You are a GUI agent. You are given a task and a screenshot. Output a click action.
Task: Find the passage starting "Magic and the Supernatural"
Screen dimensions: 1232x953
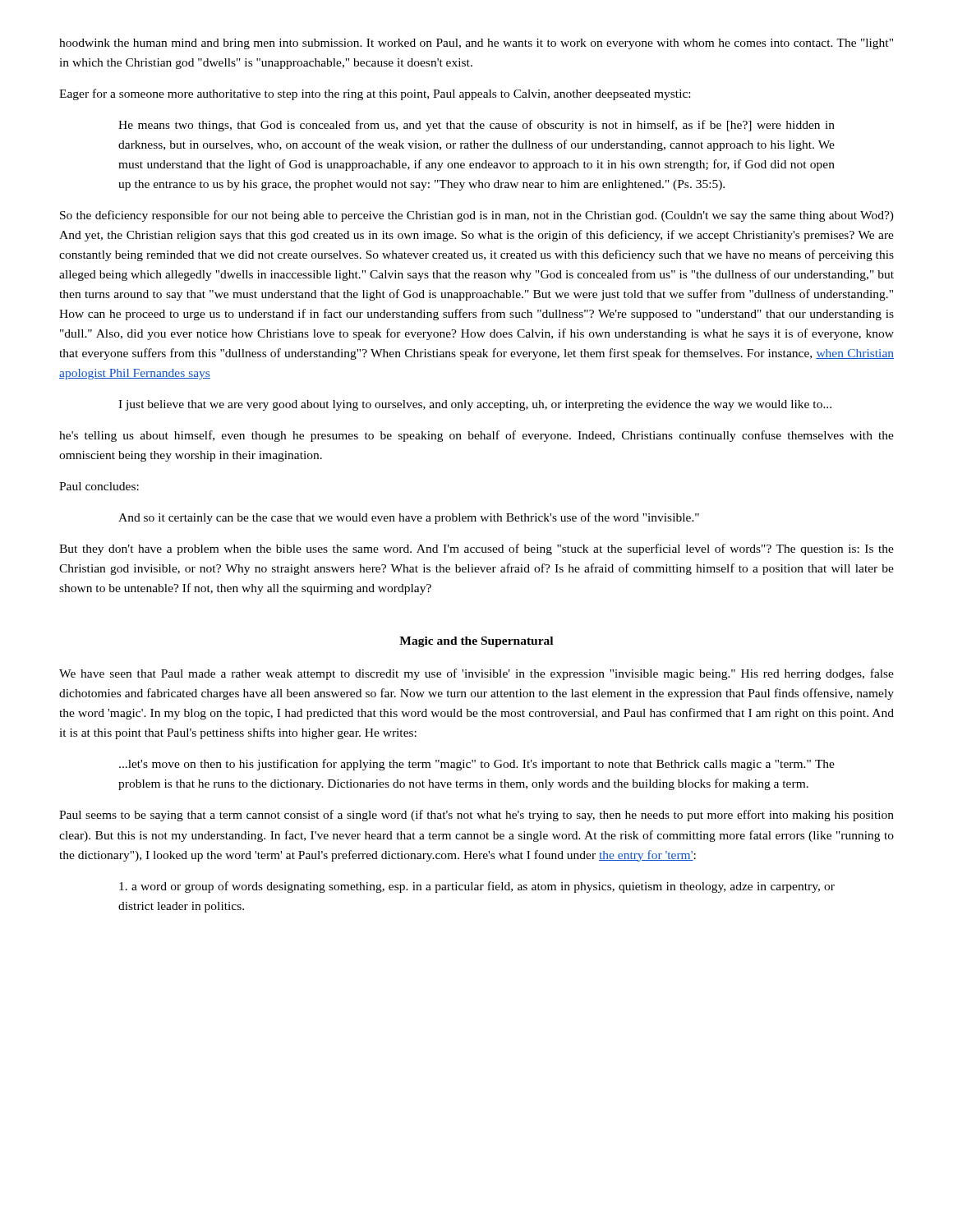476,641
